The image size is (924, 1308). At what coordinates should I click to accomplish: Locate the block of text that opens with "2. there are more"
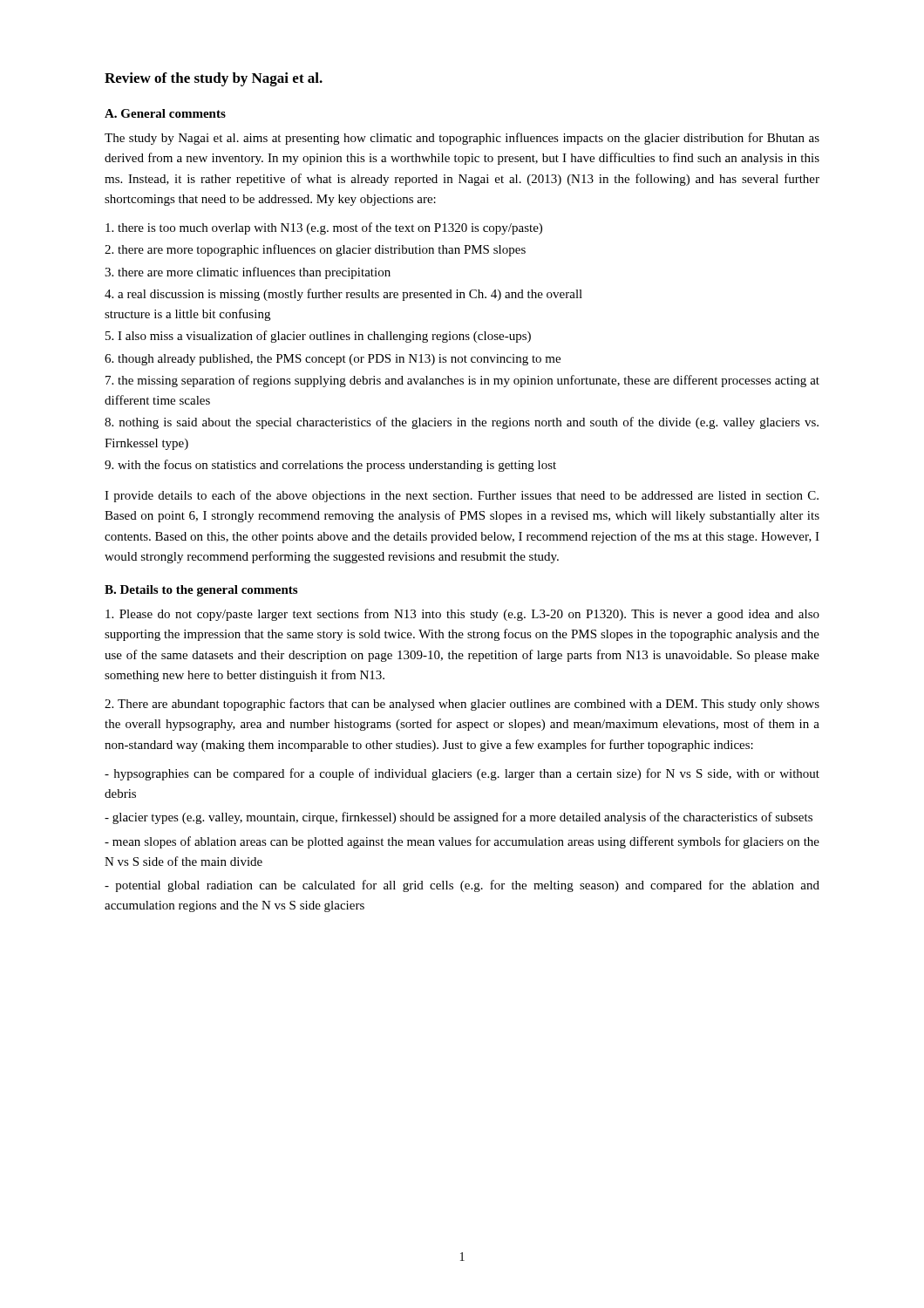click(x=315, y=250)
